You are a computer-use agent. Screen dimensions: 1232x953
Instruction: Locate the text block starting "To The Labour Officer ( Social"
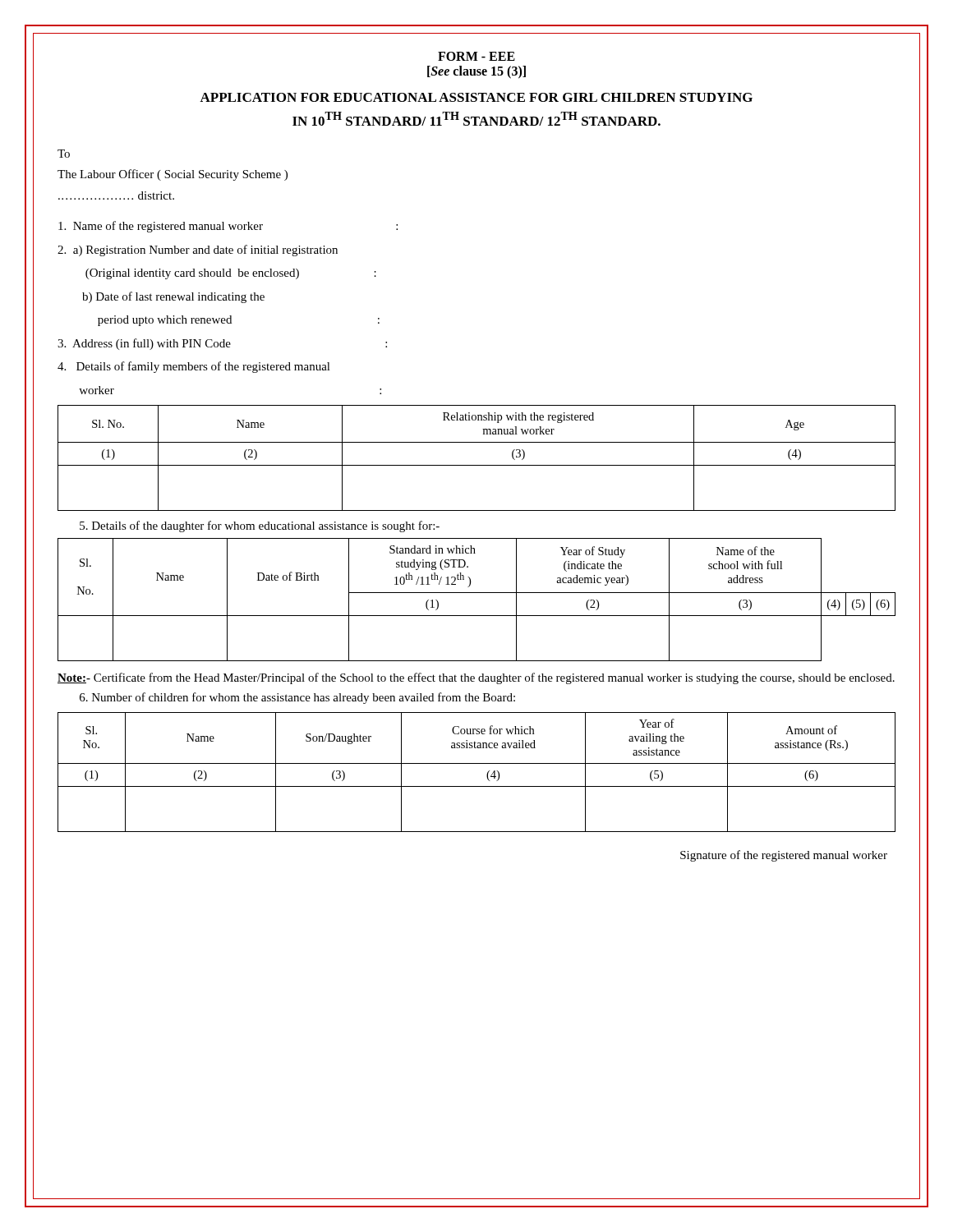click(173, 174)
